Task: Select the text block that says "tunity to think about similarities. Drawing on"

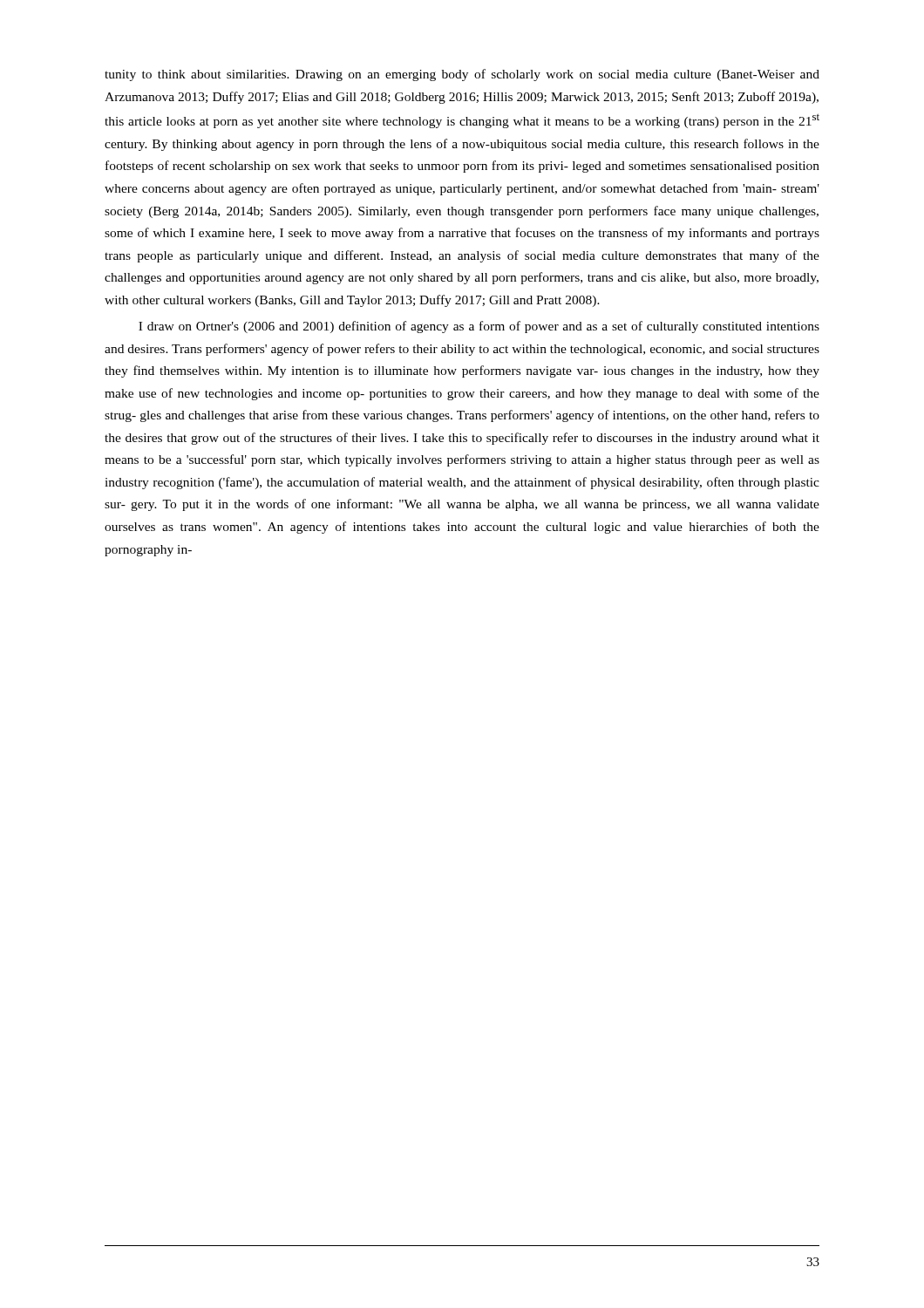Action: pyautogui.click(x=462, y=187)
